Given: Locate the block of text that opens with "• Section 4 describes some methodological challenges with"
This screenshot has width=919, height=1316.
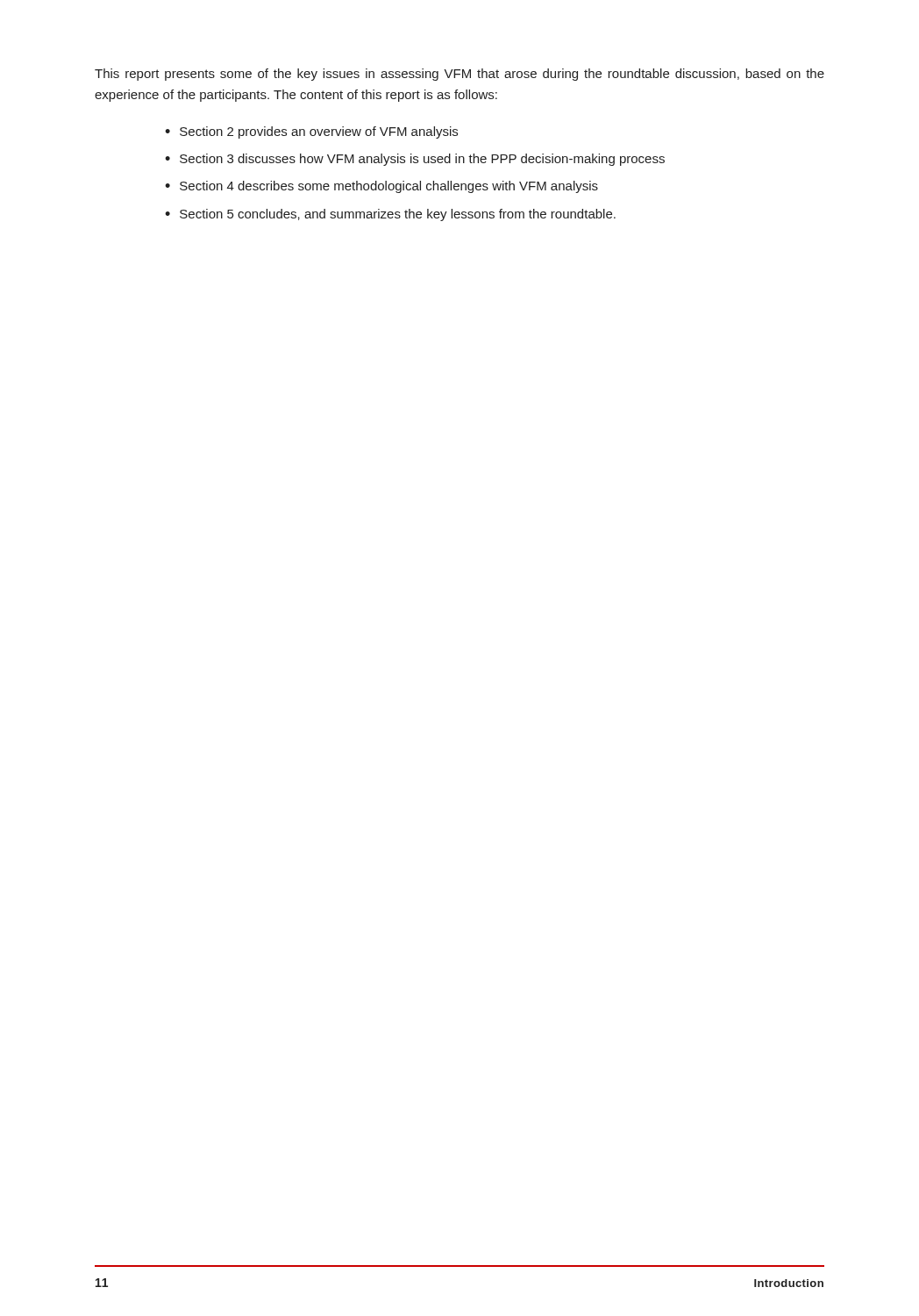Looking at the screenshot, I should pos(495,187).
